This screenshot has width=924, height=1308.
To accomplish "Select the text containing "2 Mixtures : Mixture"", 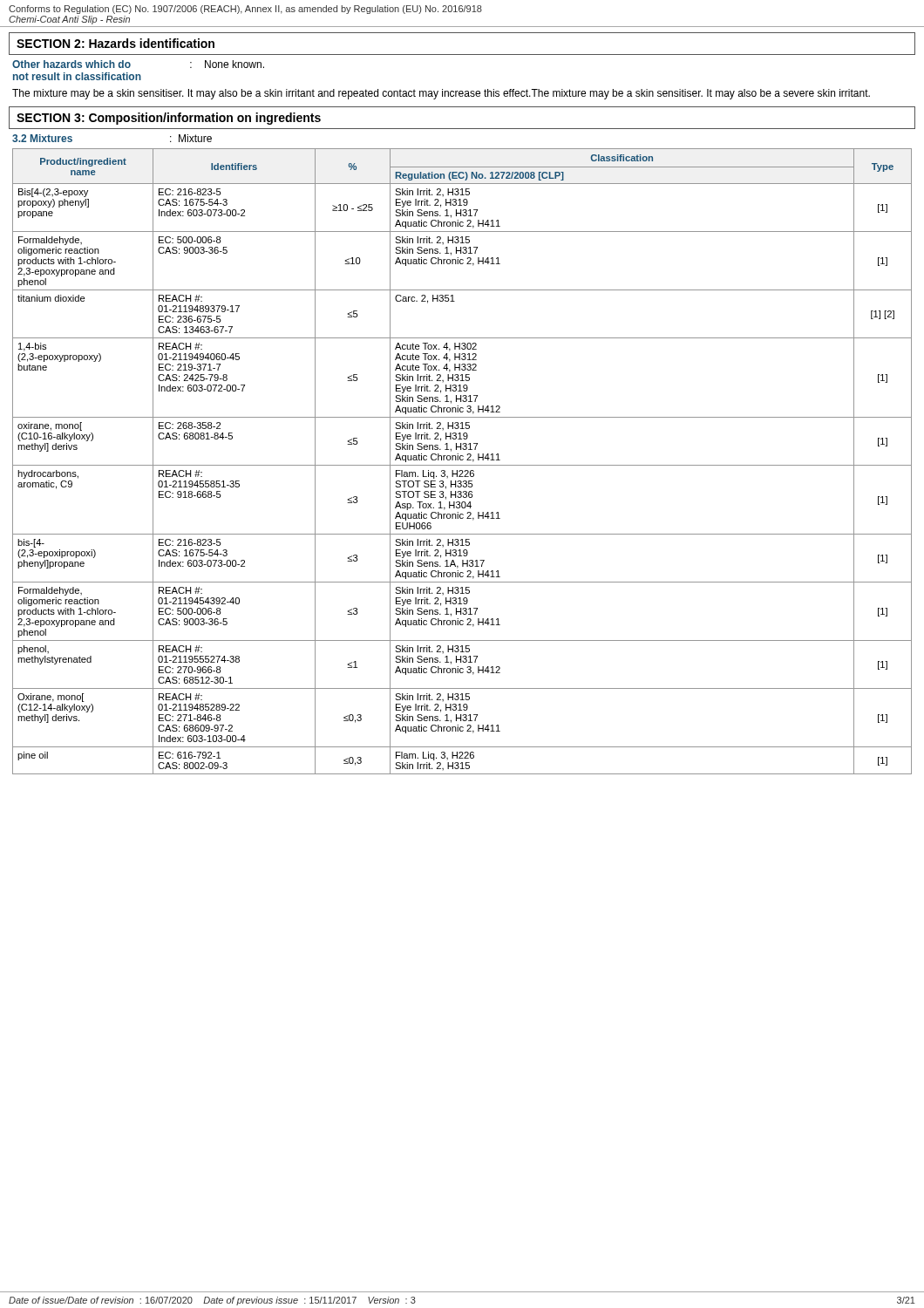I will (112, 139).
